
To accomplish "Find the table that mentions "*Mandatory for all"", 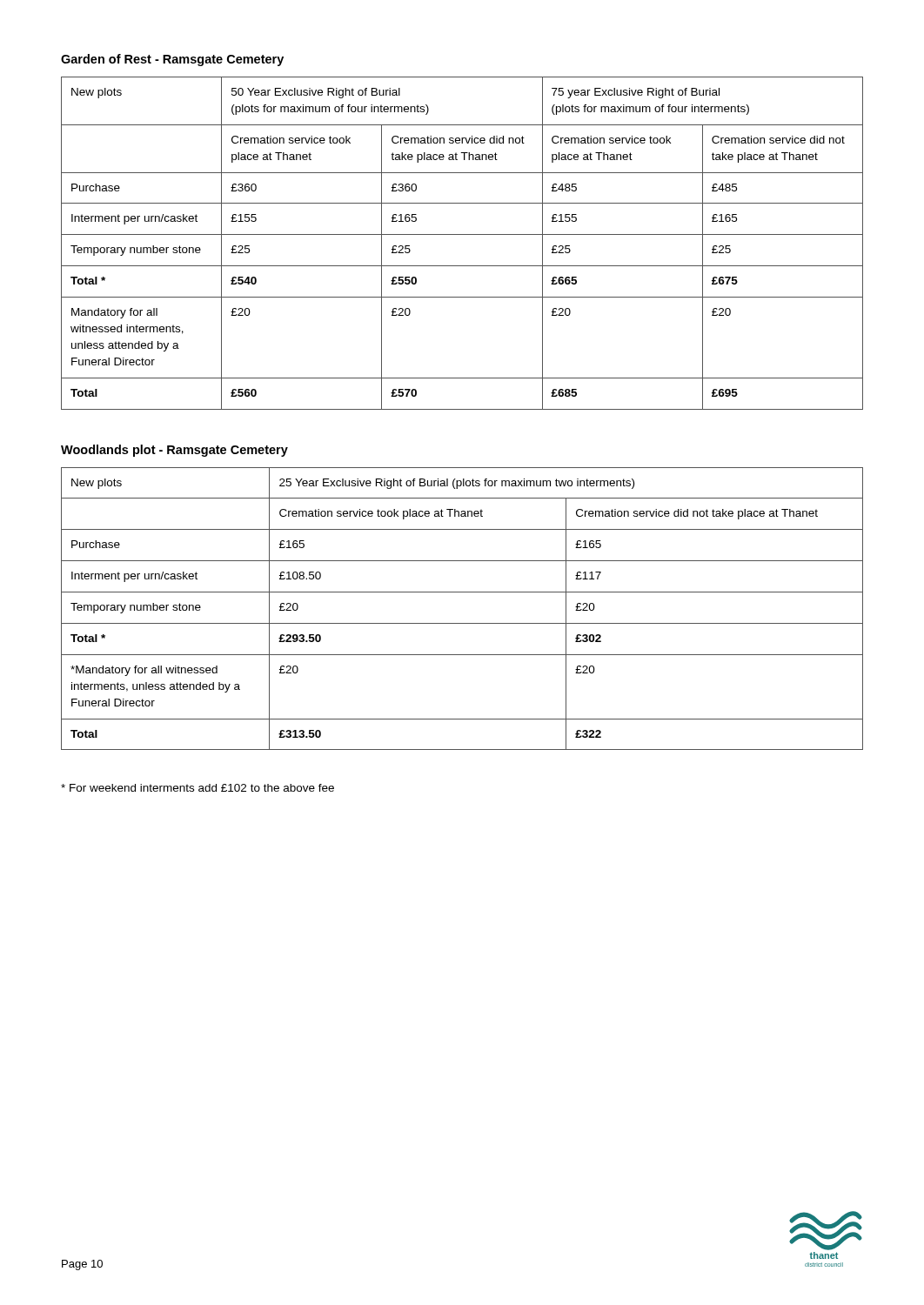I will coord(462,609).
